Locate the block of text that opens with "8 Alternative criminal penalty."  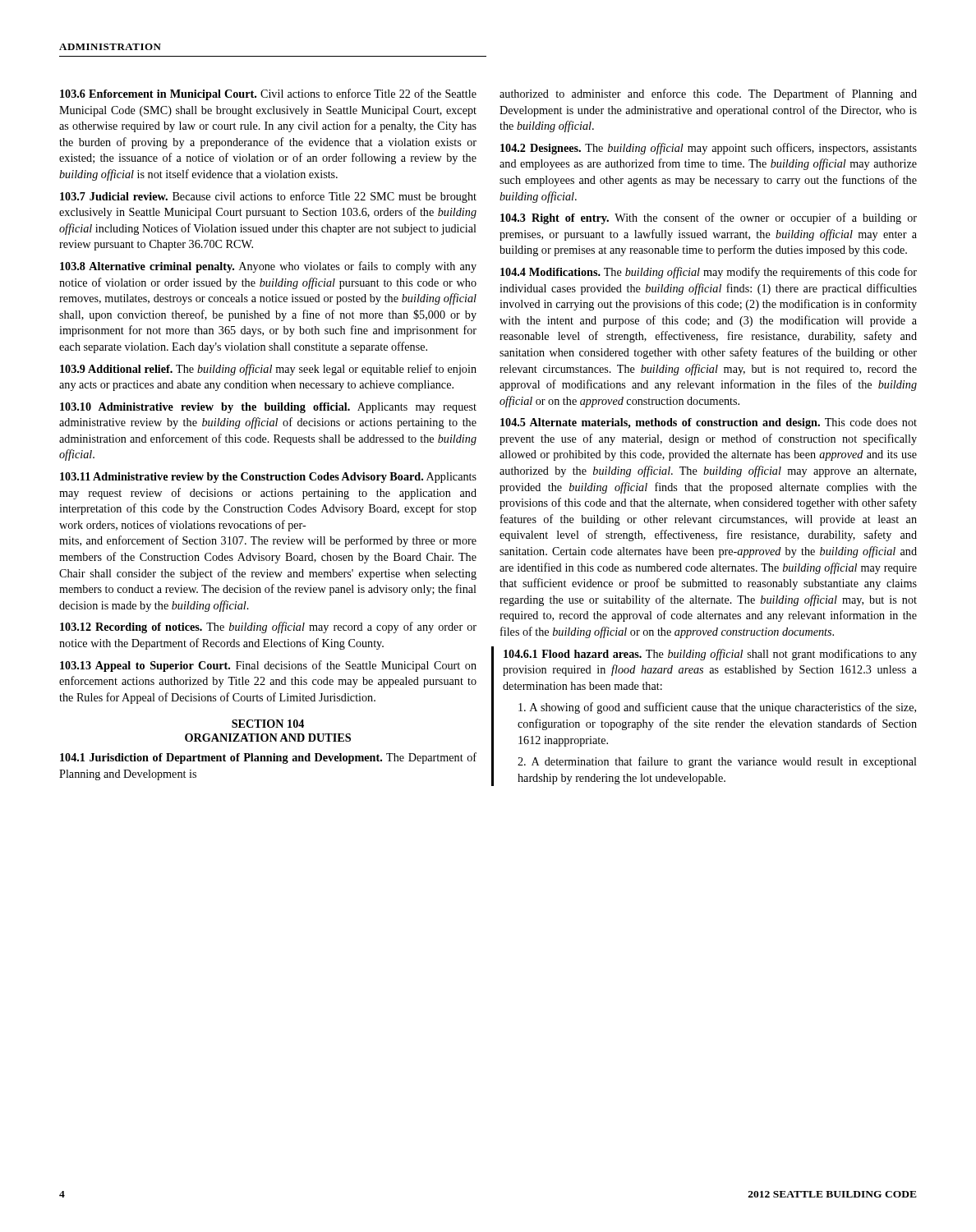(268, 307)
